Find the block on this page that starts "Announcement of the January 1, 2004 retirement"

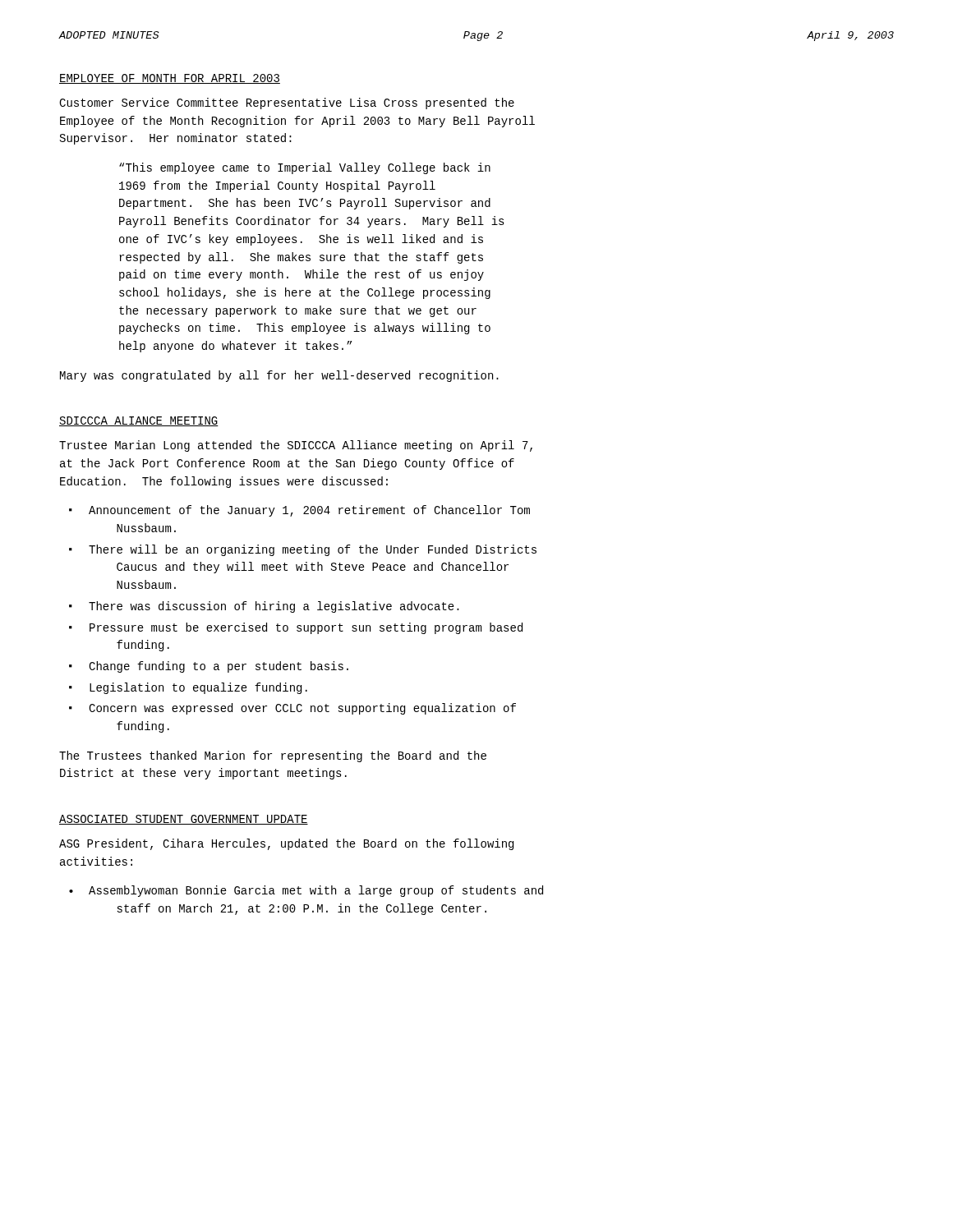tap(310, 520)
